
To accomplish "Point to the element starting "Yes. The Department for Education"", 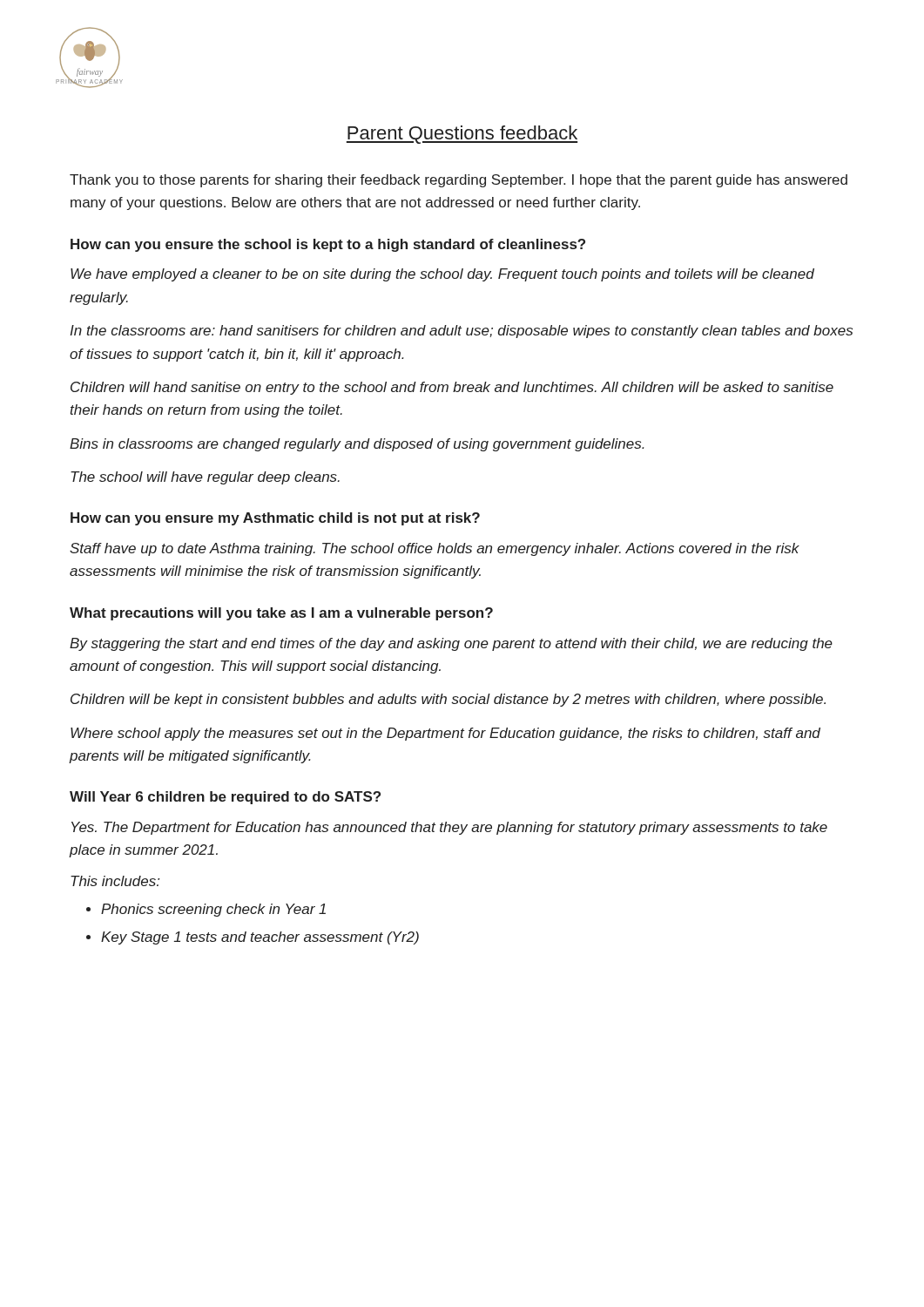I will [x=449, y=839].
